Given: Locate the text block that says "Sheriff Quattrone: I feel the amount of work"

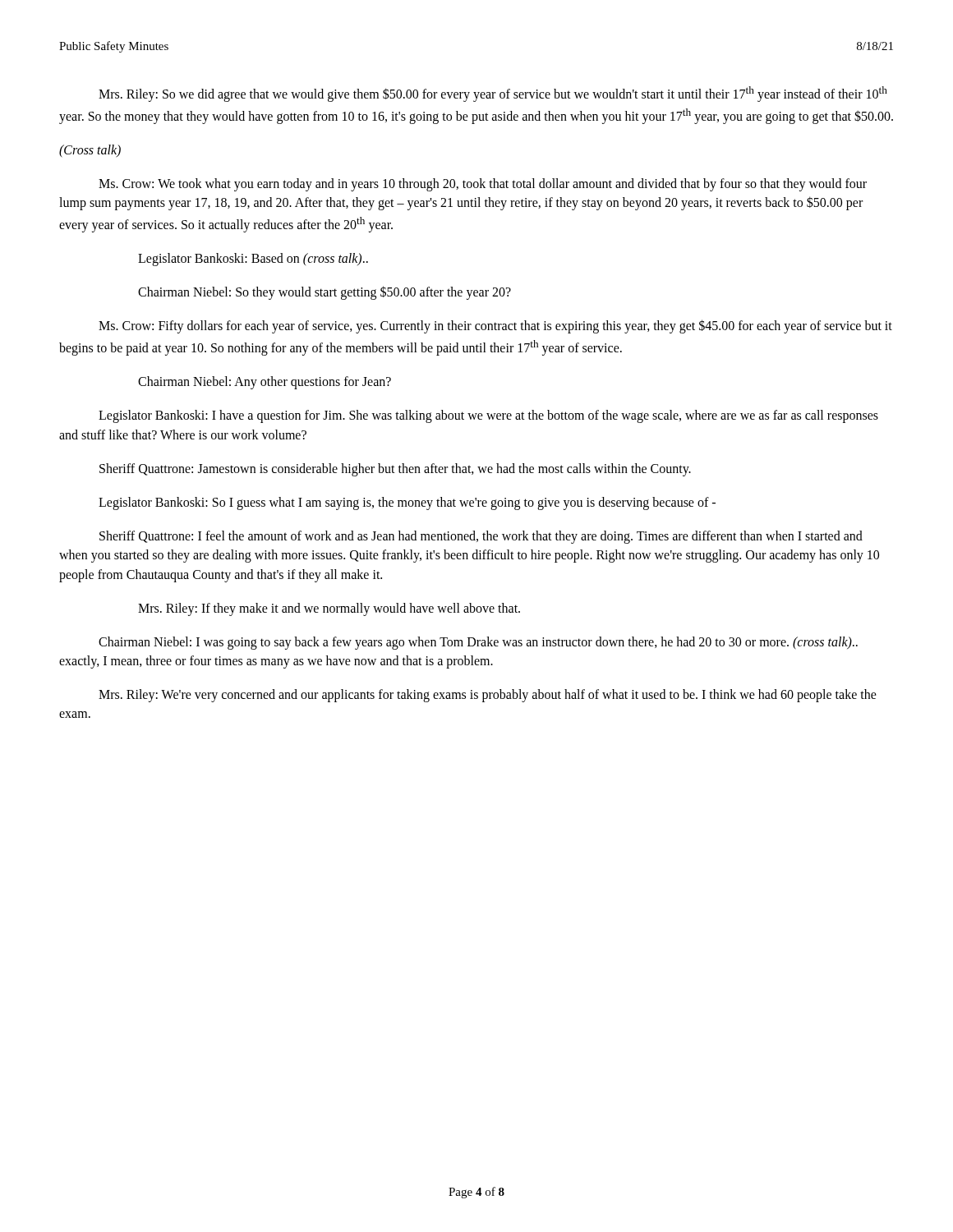Looking at the screenshot, I should tap(476, 555).
